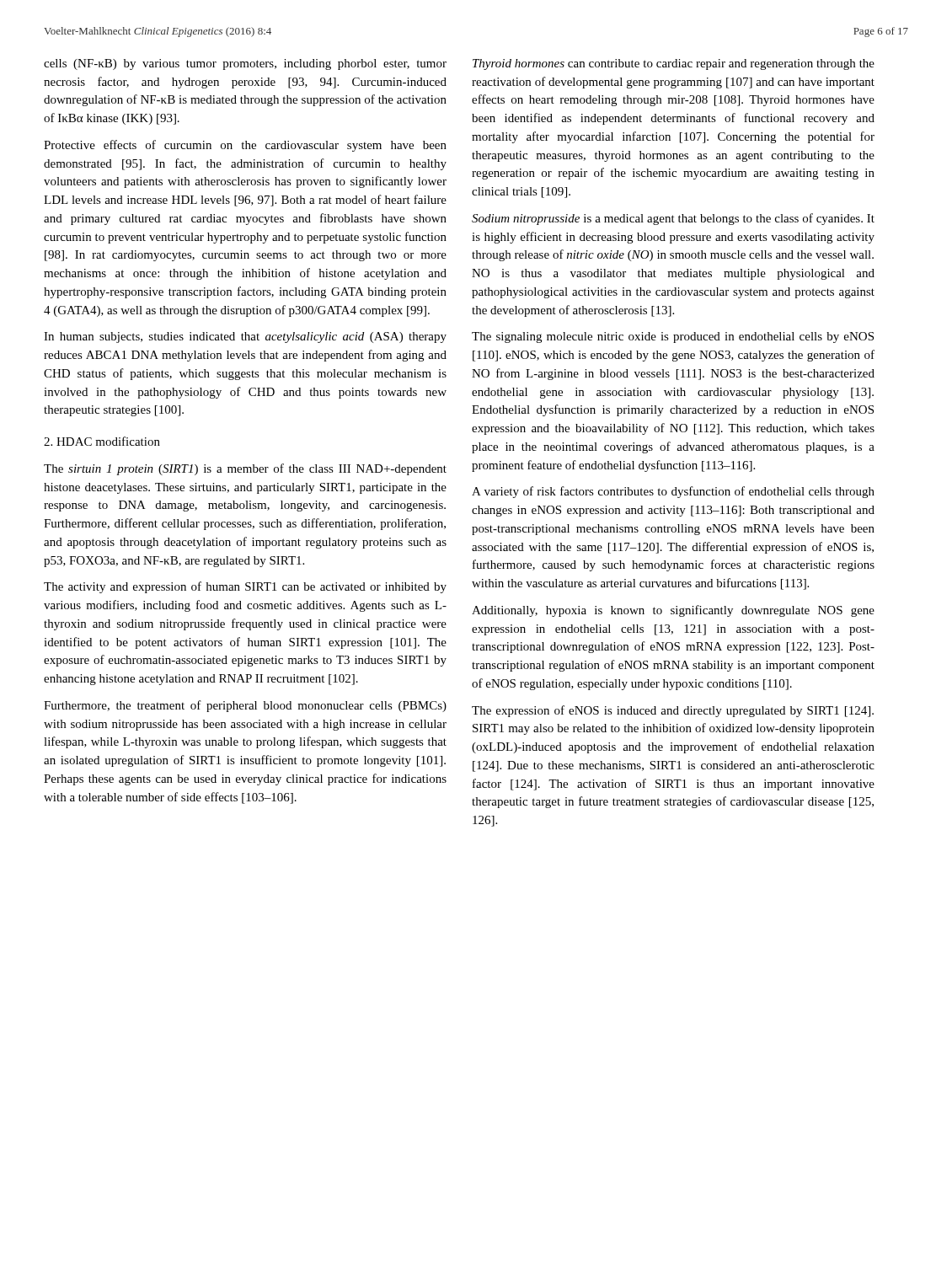The width and height of the screenshot is (952, 1264).
Task: Click on the text starting "The activity and expression of human SIRT1"
Action: (x=245, y=633)
